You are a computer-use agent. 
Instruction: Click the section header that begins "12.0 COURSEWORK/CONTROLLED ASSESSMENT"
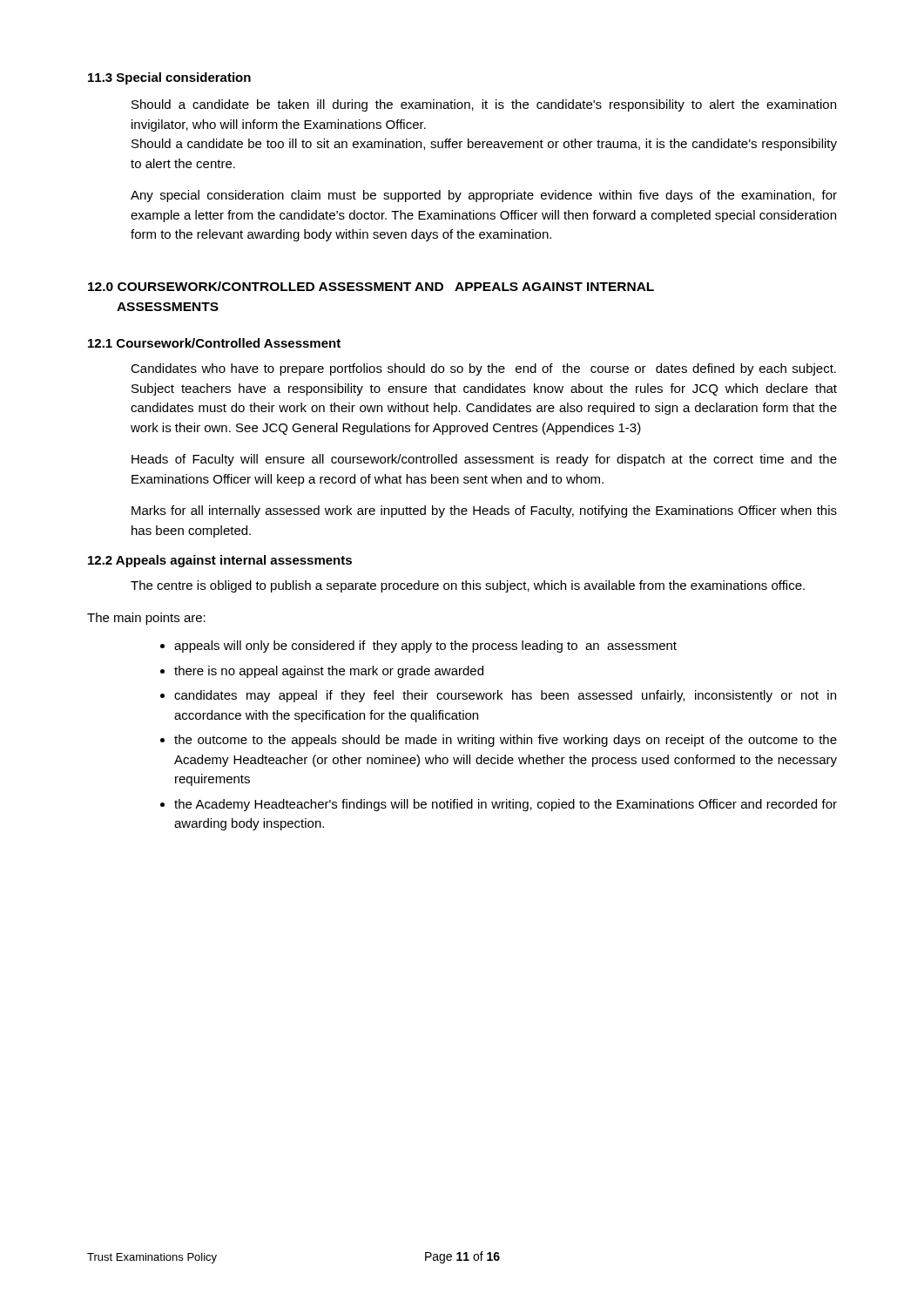point(462,296)
